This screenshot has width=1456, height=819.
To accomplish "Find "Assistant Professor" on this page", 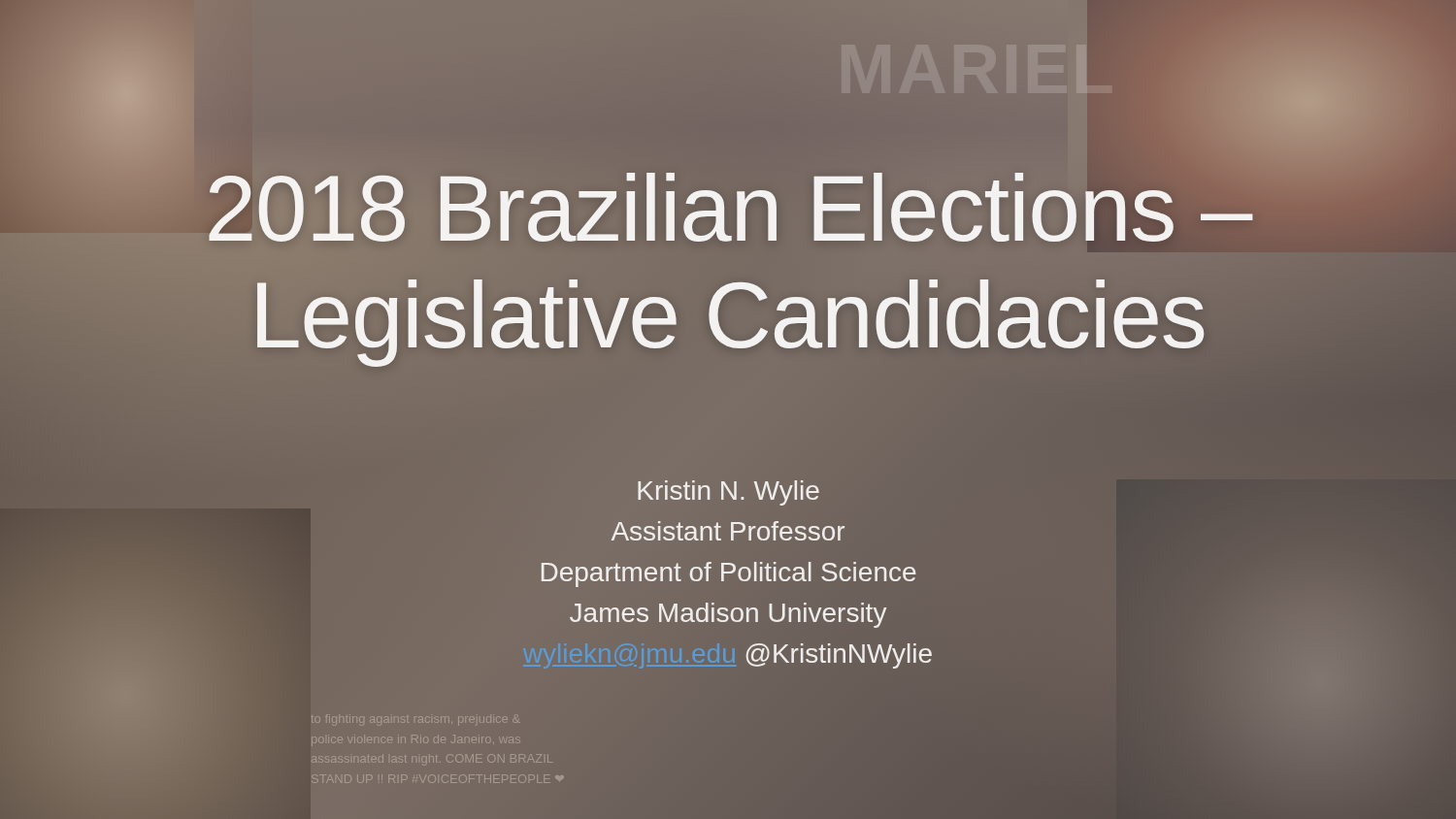I will (x=728, y=531).
